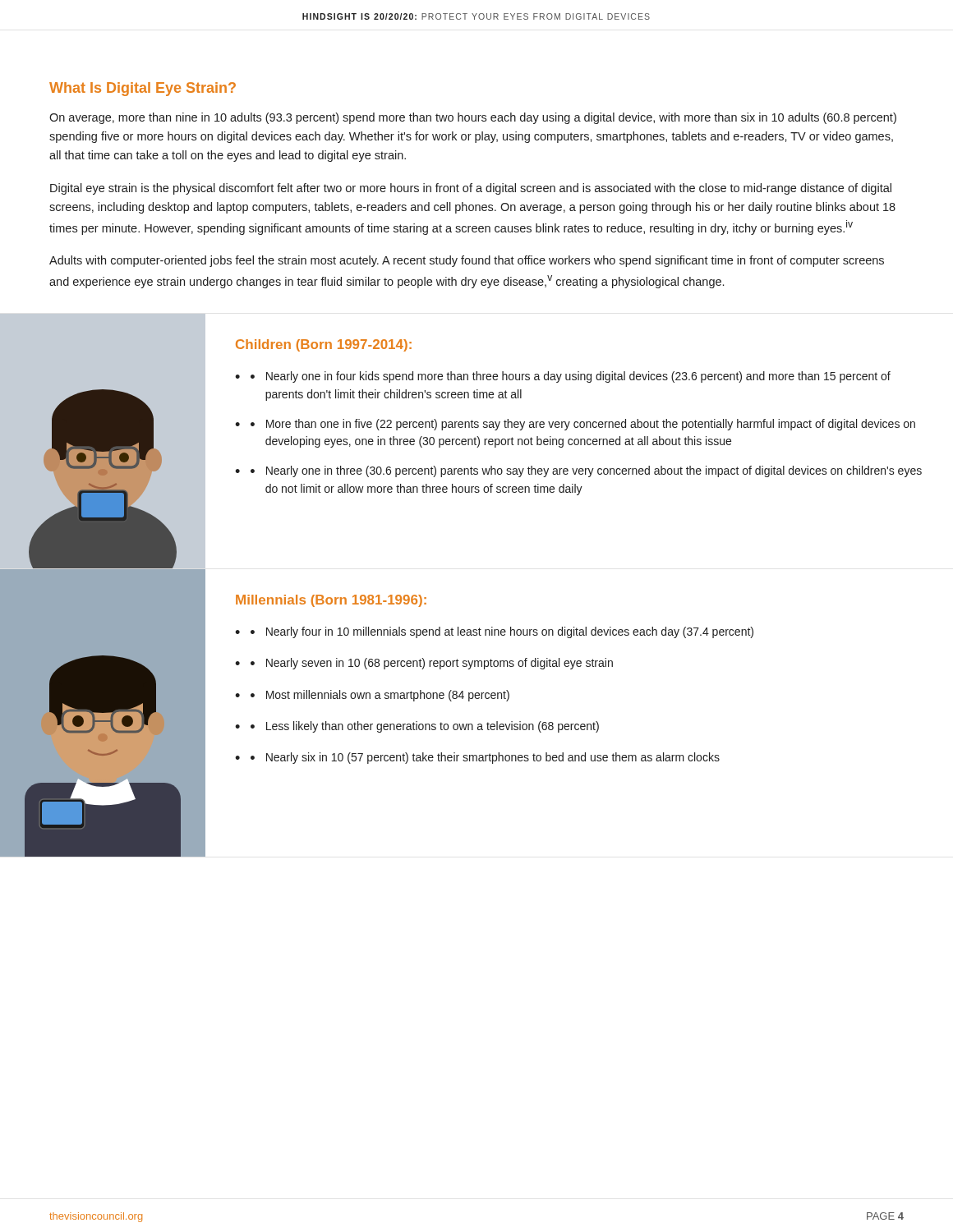
Task: Locate the block starting "What Is Digital"
Action: pos(143,88)
